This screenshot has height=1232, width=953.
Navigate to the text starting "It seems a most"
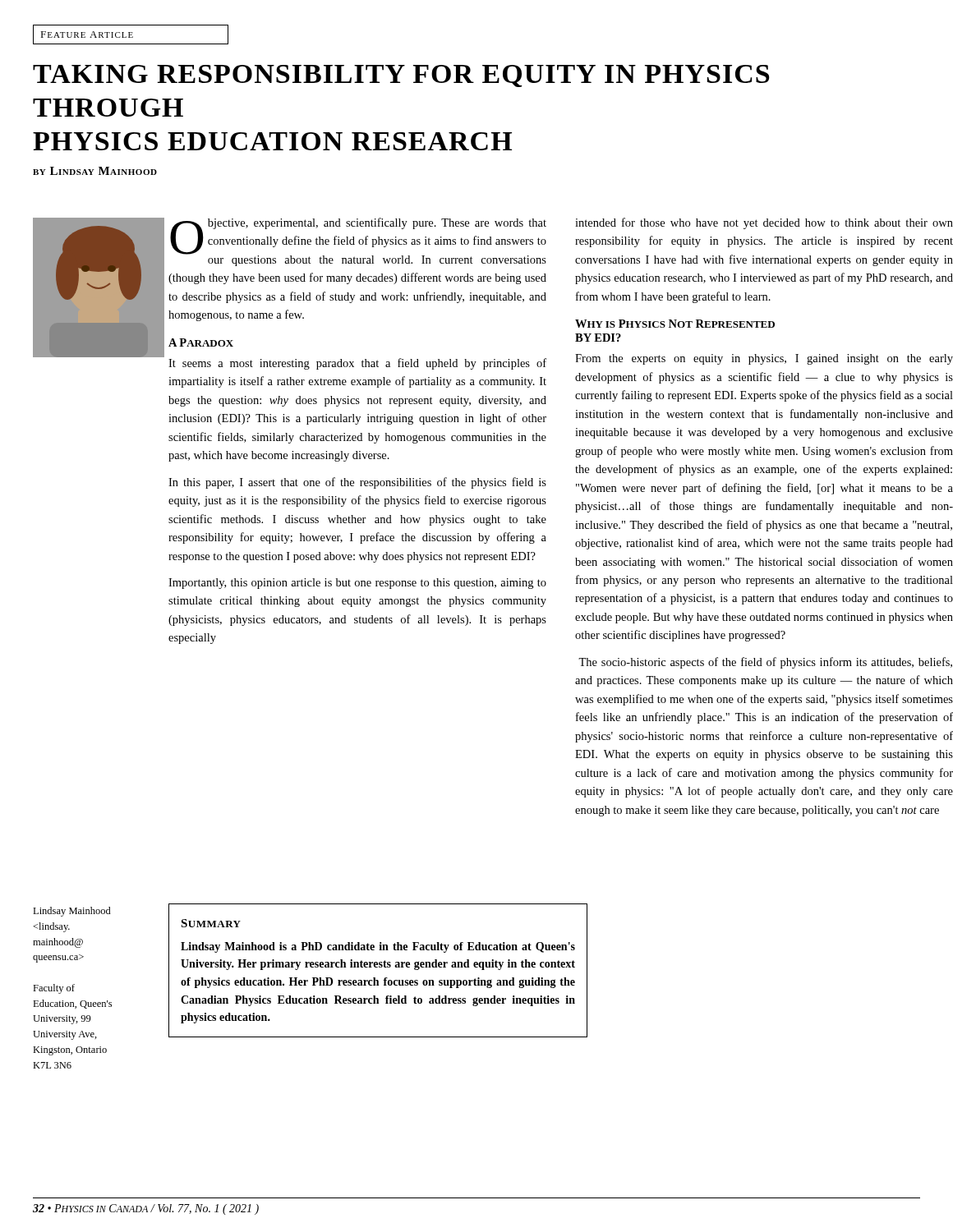(357, 409)
